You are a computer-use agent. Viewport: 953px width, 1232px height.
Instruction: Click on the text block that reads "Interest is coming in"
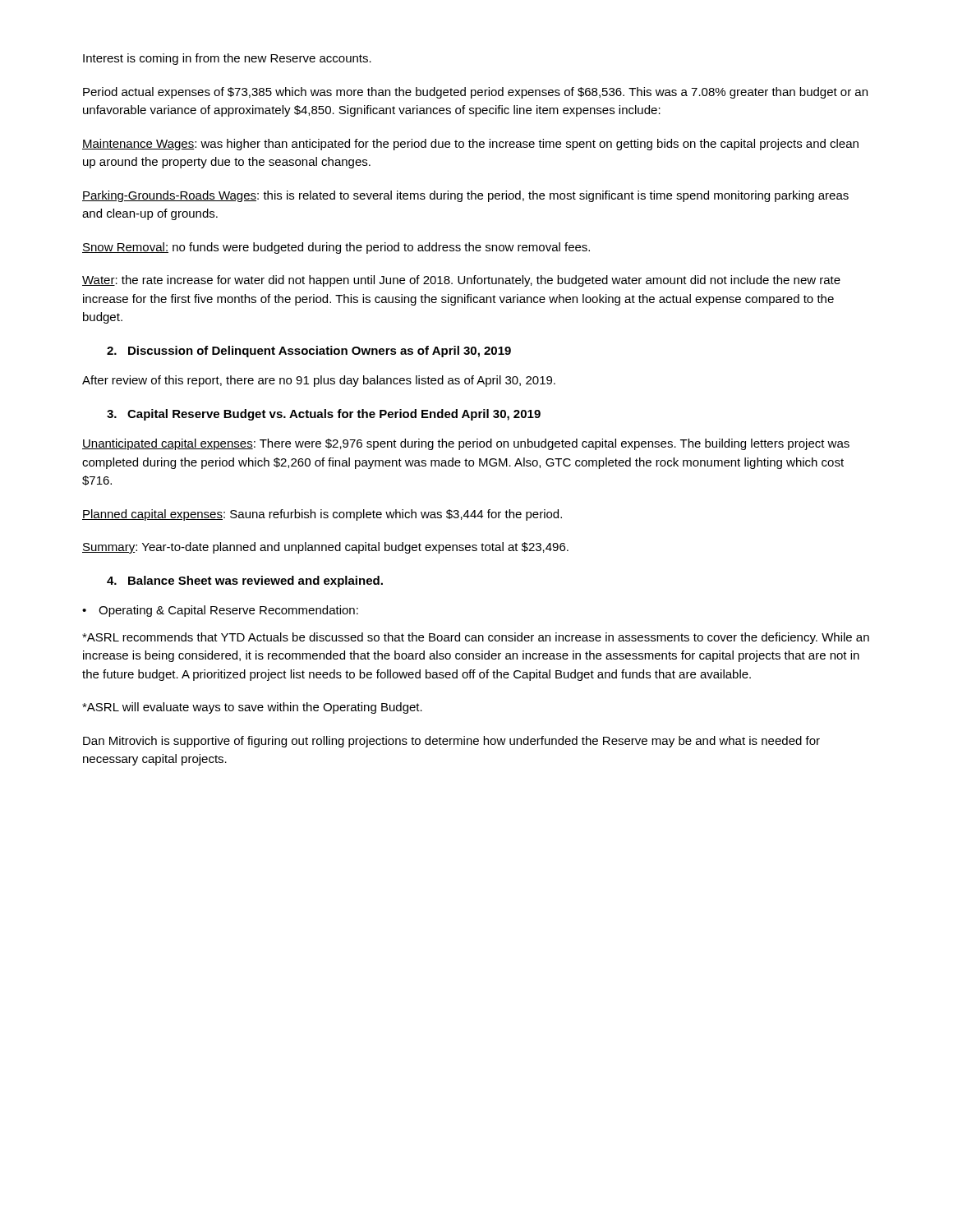tap(227, 58)
